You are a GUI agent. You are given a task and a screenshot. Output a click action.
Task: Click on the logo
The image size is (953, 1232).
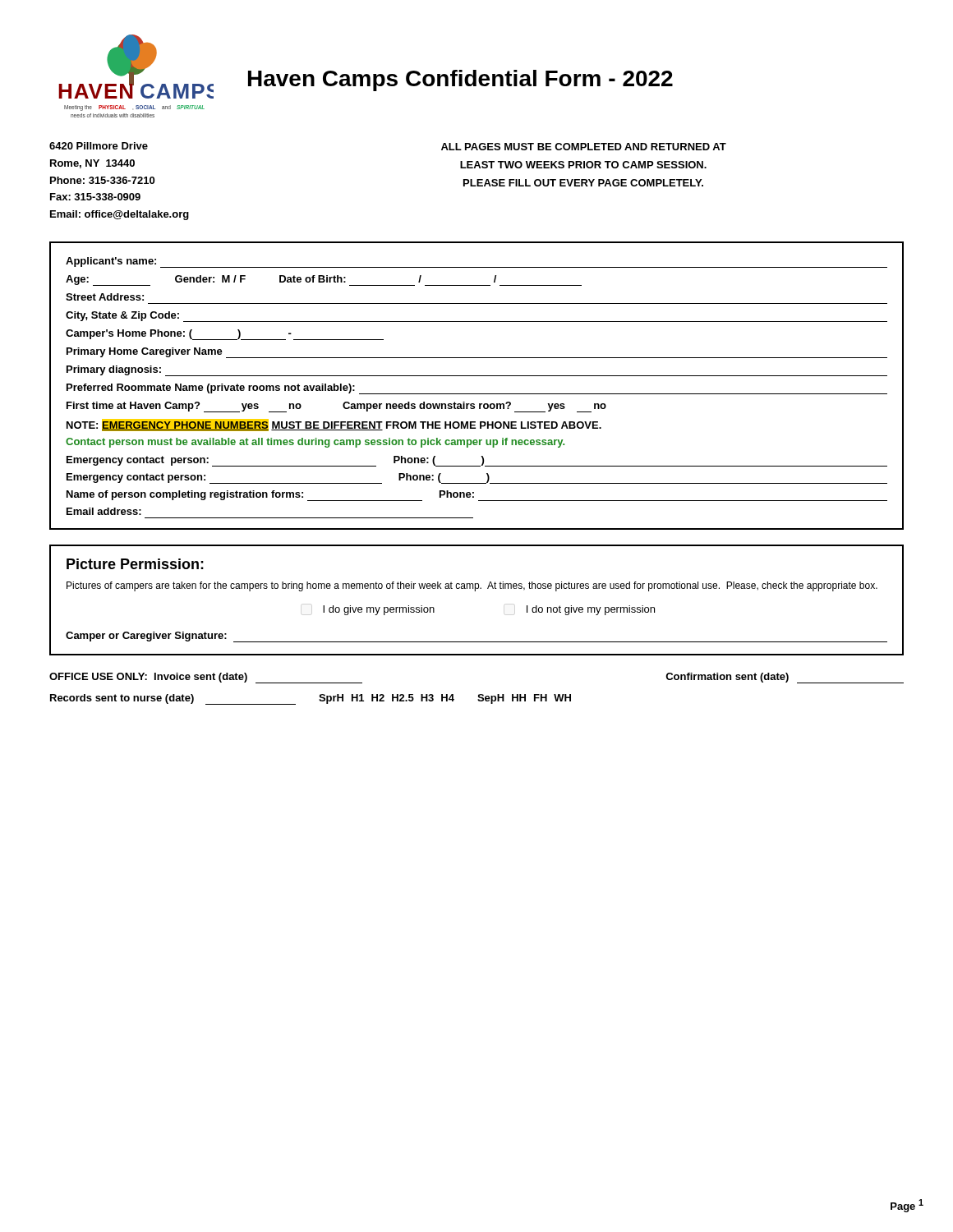point(136,78)
